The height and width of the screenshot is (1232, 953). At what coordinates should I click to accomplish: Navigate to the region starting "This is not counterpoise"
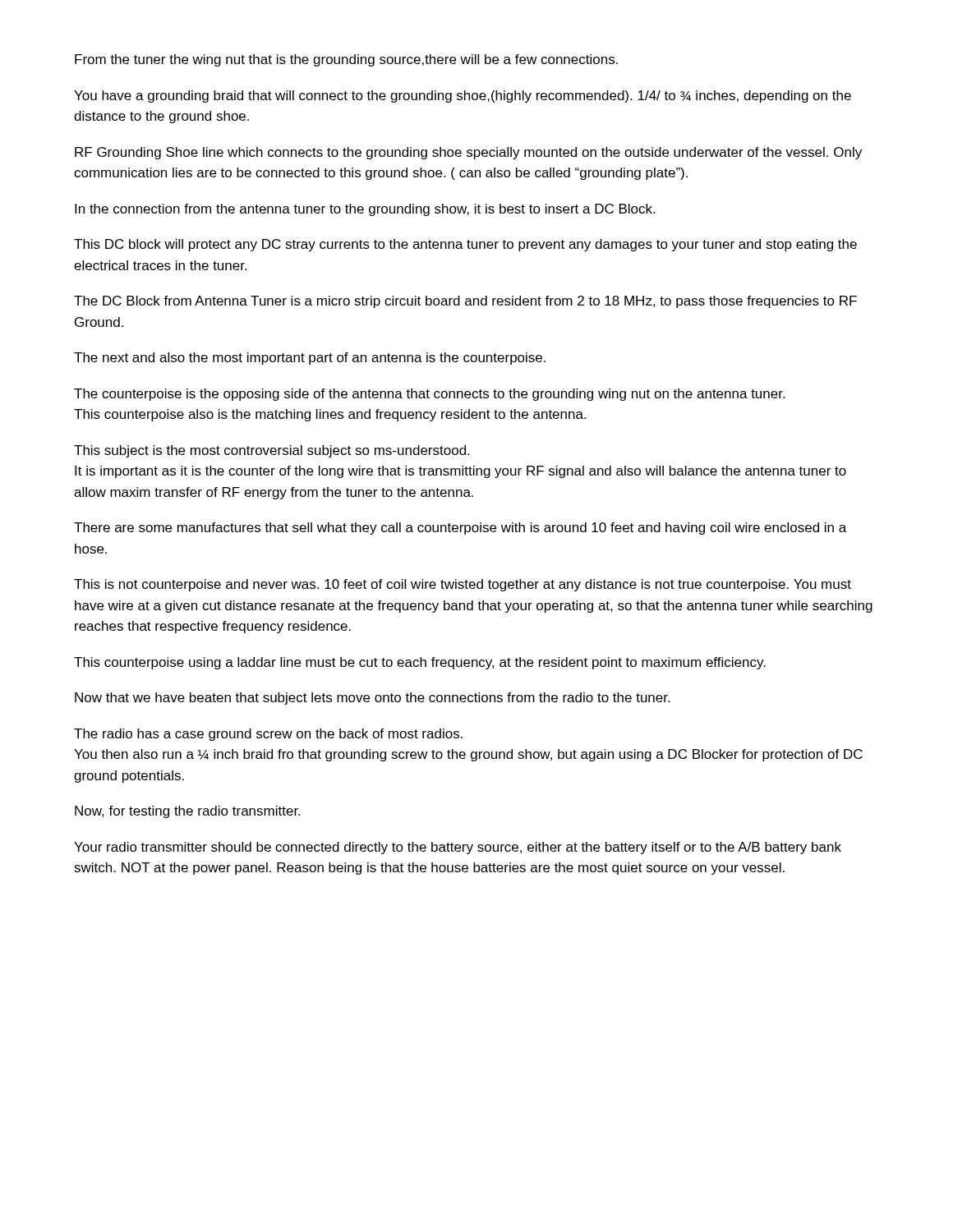point(473,605)
